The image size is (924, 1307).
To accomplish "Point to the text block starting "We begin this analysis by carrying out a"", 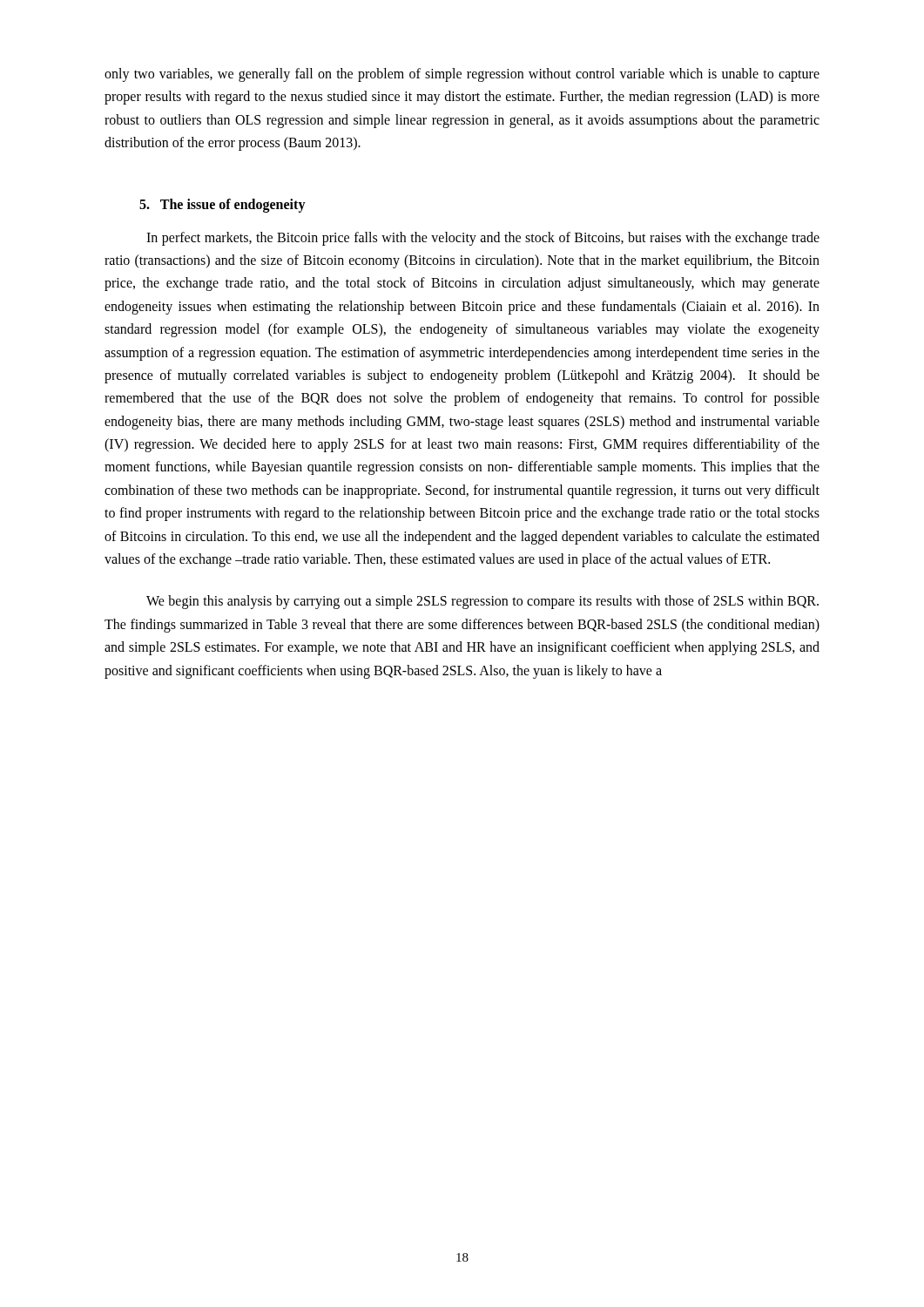I will click(462, 636).
